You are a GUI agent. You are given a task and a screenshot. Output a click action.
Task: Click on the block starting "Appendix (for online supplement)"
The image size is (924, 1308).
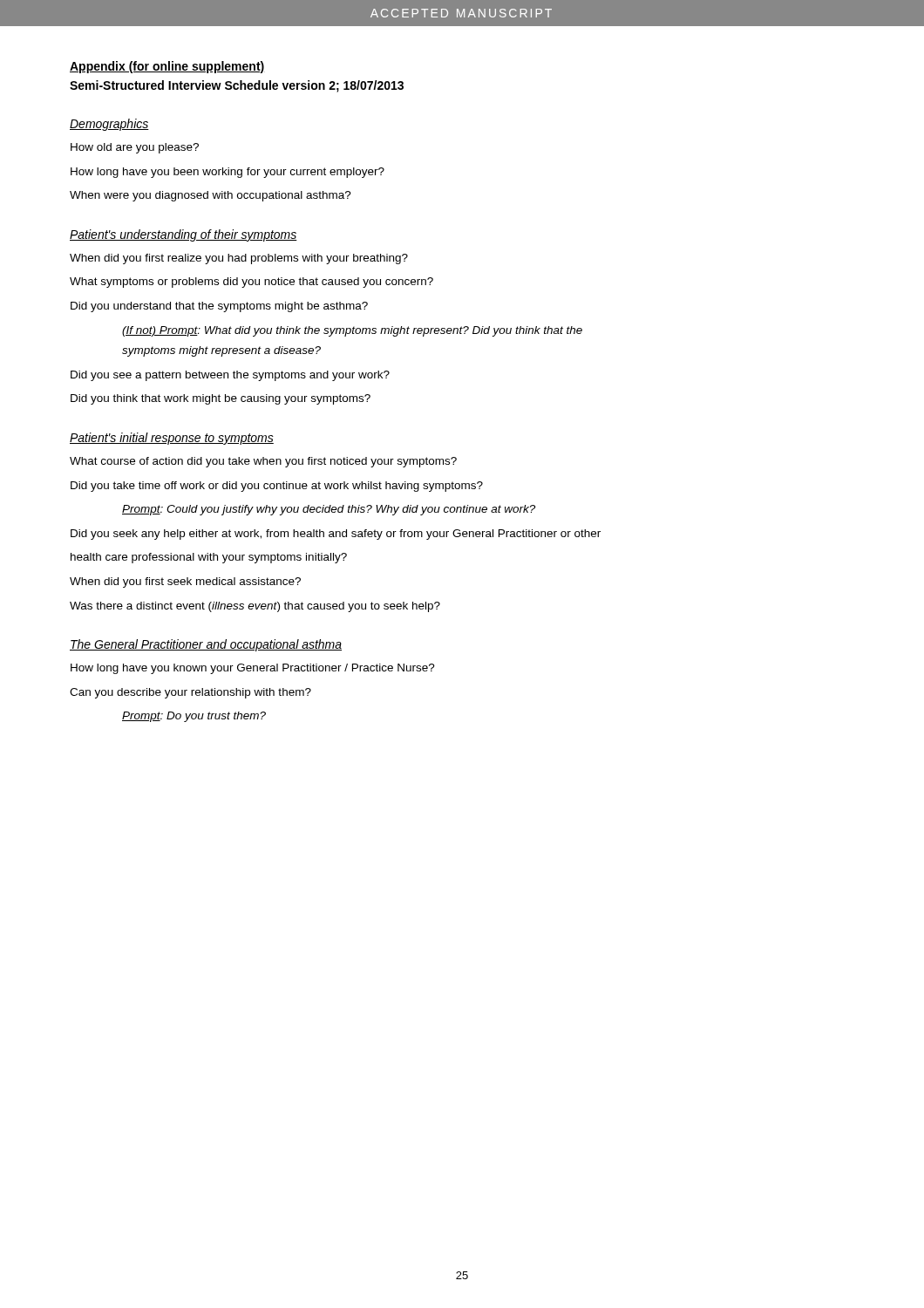(x=167, y=66)
